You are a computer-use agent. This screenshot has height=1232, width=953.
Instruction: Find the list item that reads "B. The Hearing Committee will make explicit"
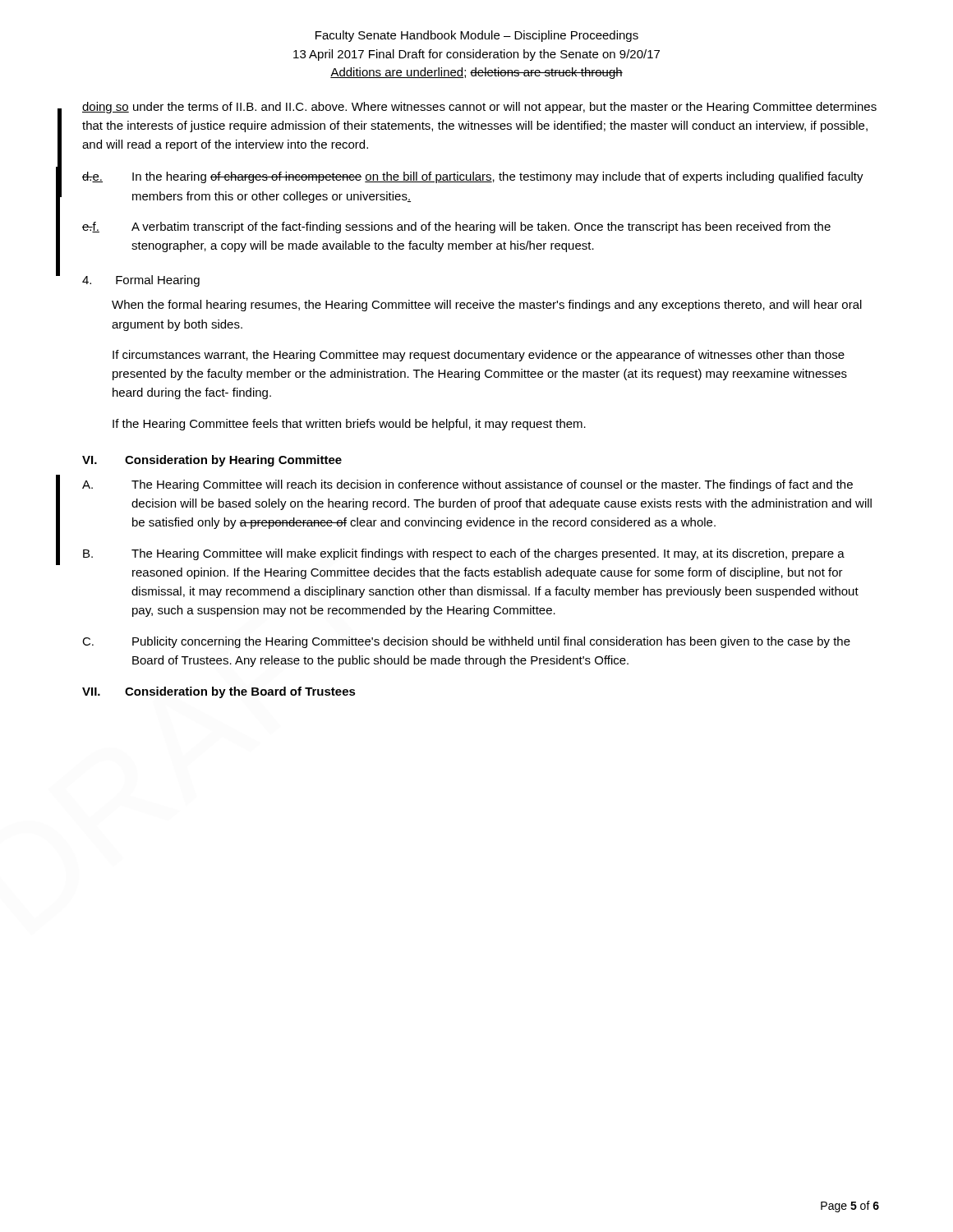tap(481, 582)
